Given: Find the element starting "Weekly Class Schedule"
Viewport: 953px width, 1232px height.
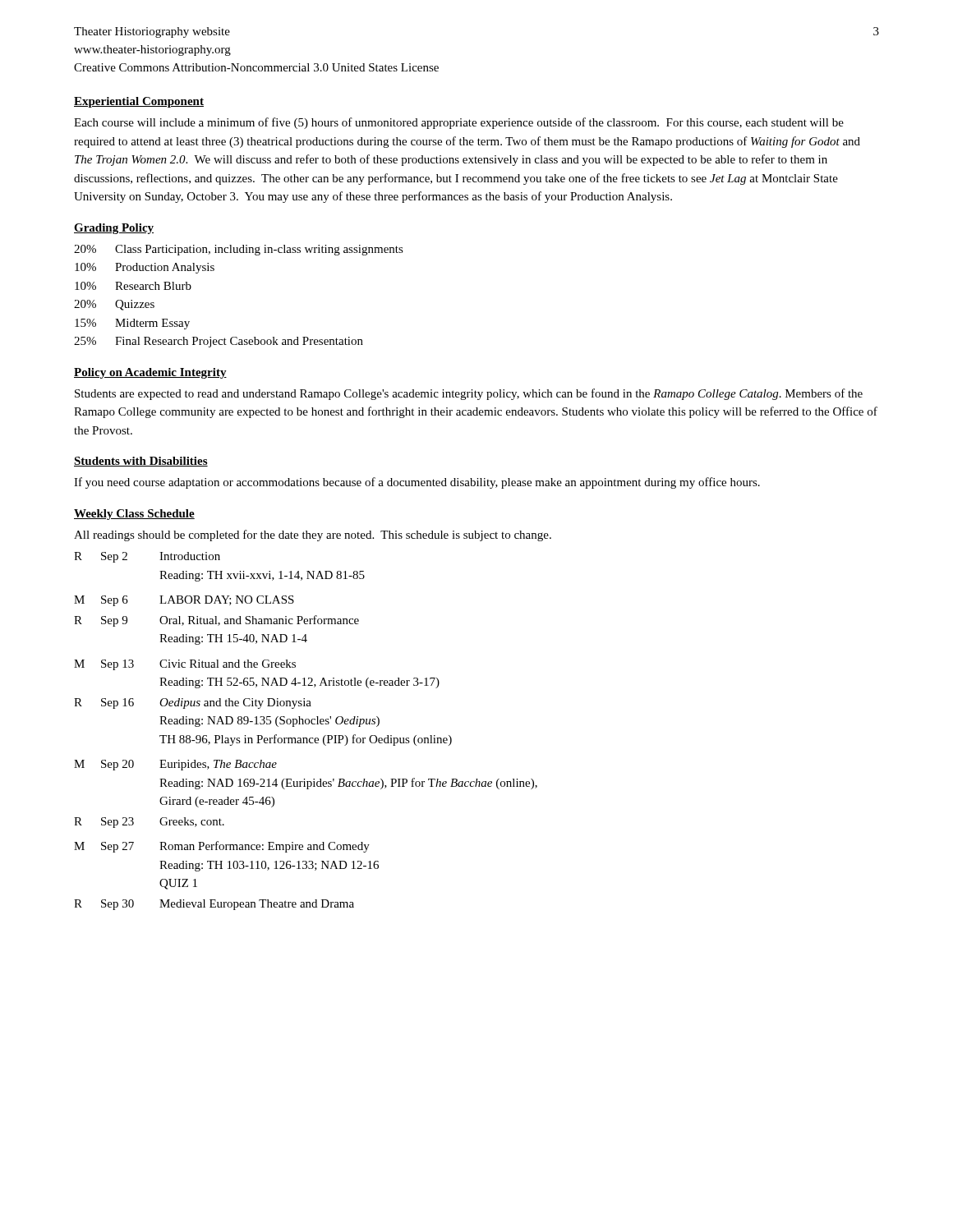Looking at the screenshot, I should (134, 513).
